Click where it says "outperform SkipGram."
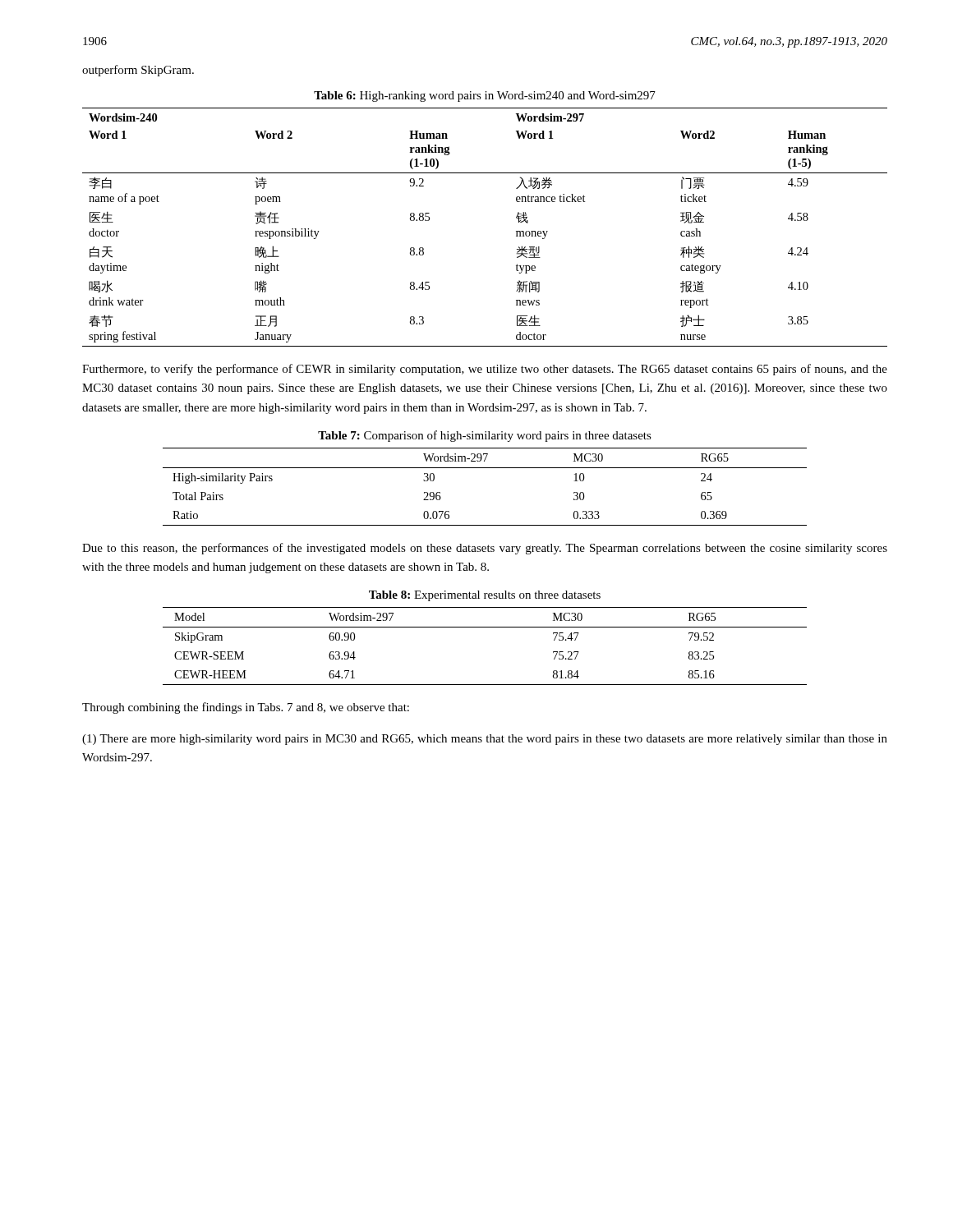The height and width of the screenshot is (1232, 953). click(x=138, y=70)
